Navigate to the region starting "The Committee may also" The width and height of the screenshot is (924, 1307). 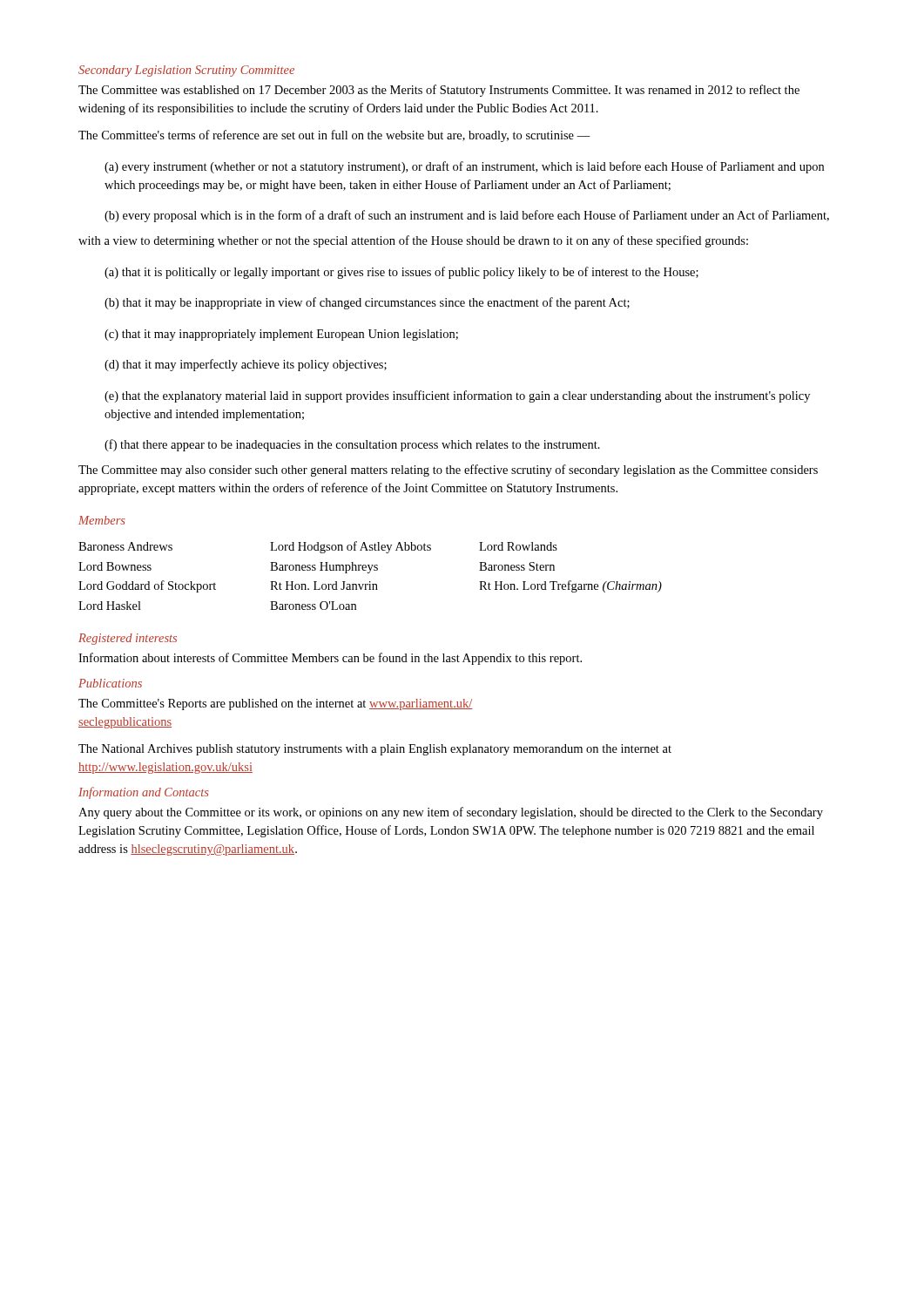tap(462, 479)
